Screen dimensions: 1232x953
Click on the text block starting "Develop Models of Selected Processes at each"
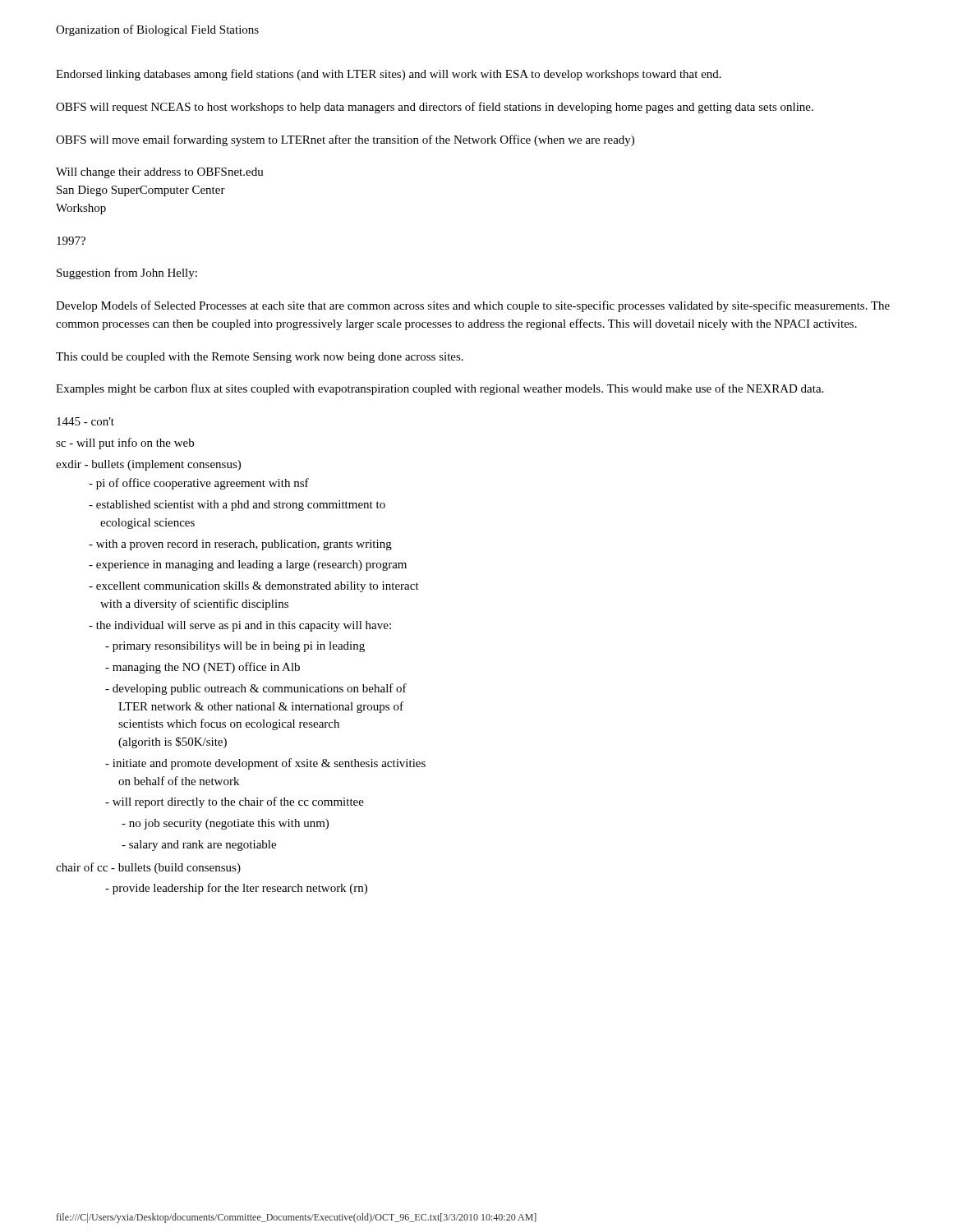point(473,314)
